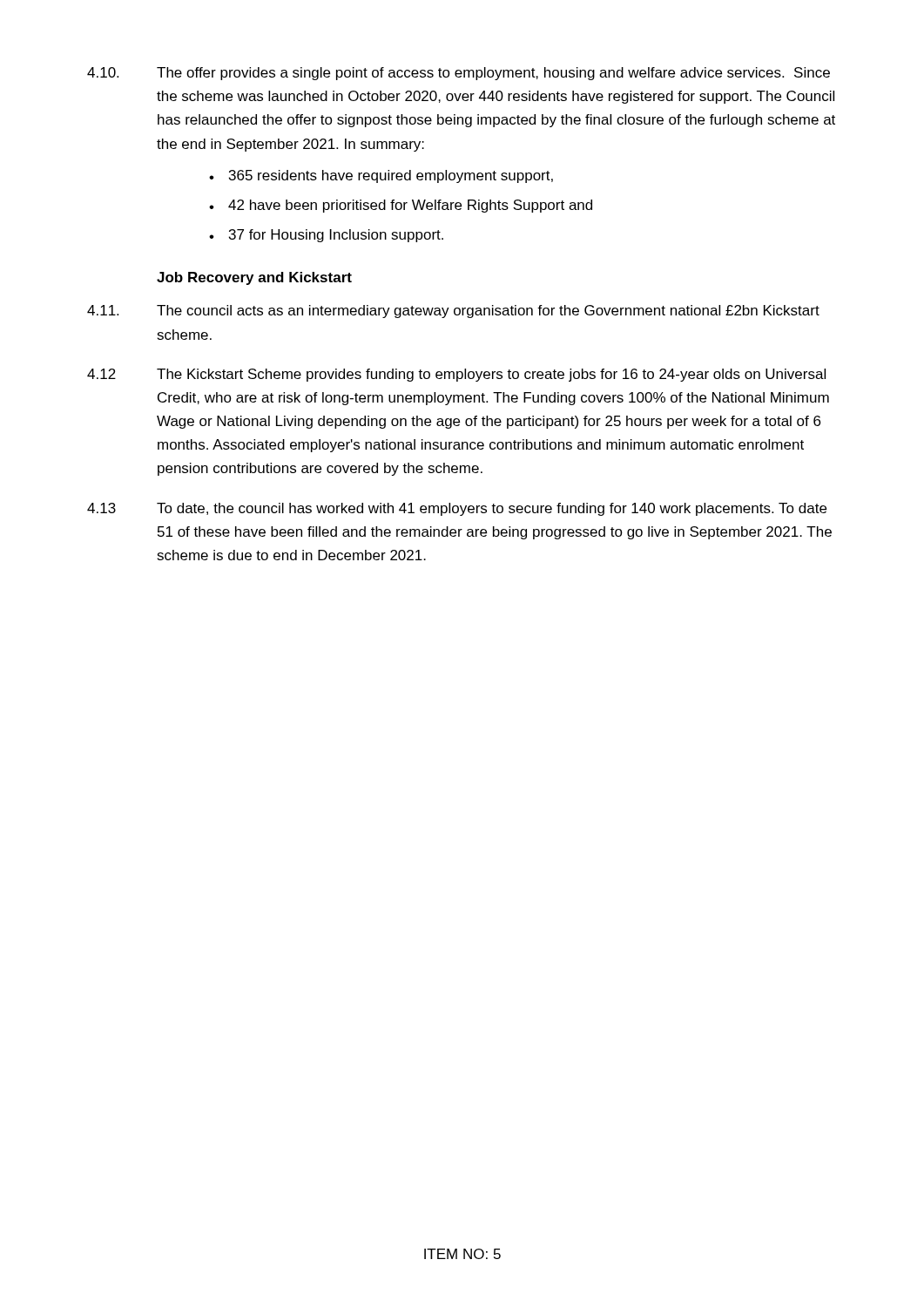
Task: Locate the block starting "4.12 The Kickstart Scheme provides funding to employers"
Action: 462,421
